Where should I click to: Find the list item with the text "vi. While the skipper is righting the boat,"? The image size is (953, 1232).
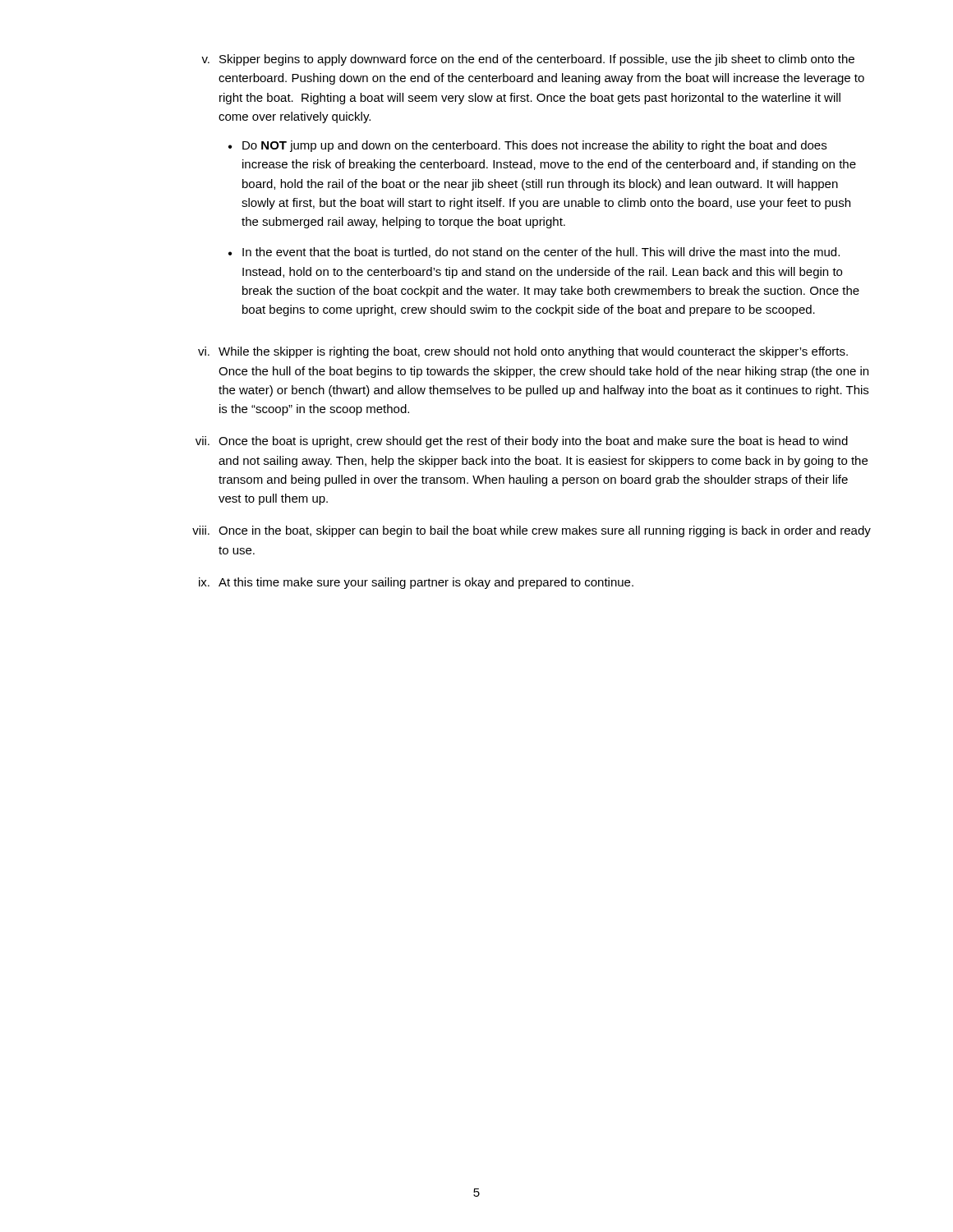[526, 380]
